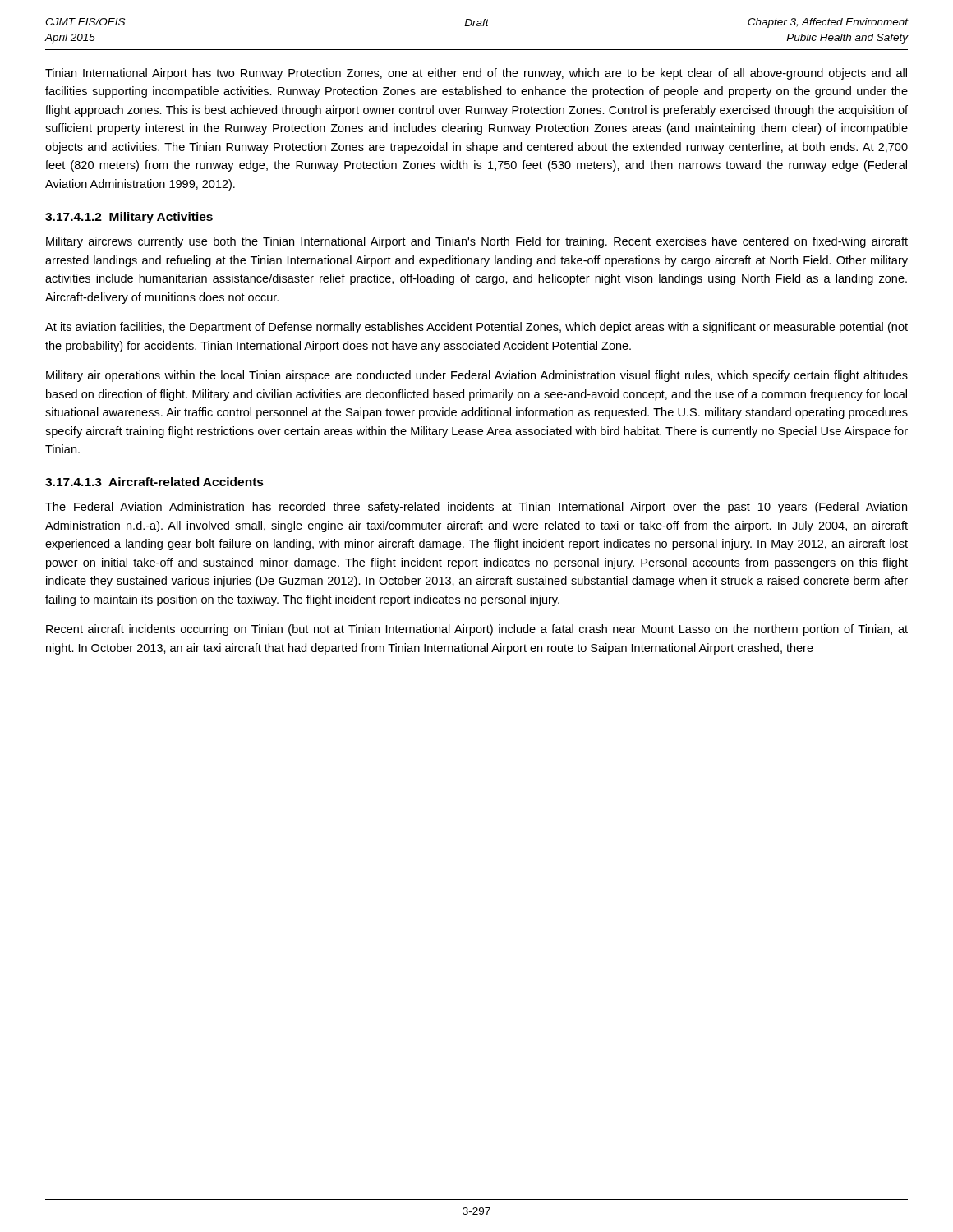953x1232 pixels.
Task: Navigate to the text starting "At its aviation"
Action: pos(476,336)
